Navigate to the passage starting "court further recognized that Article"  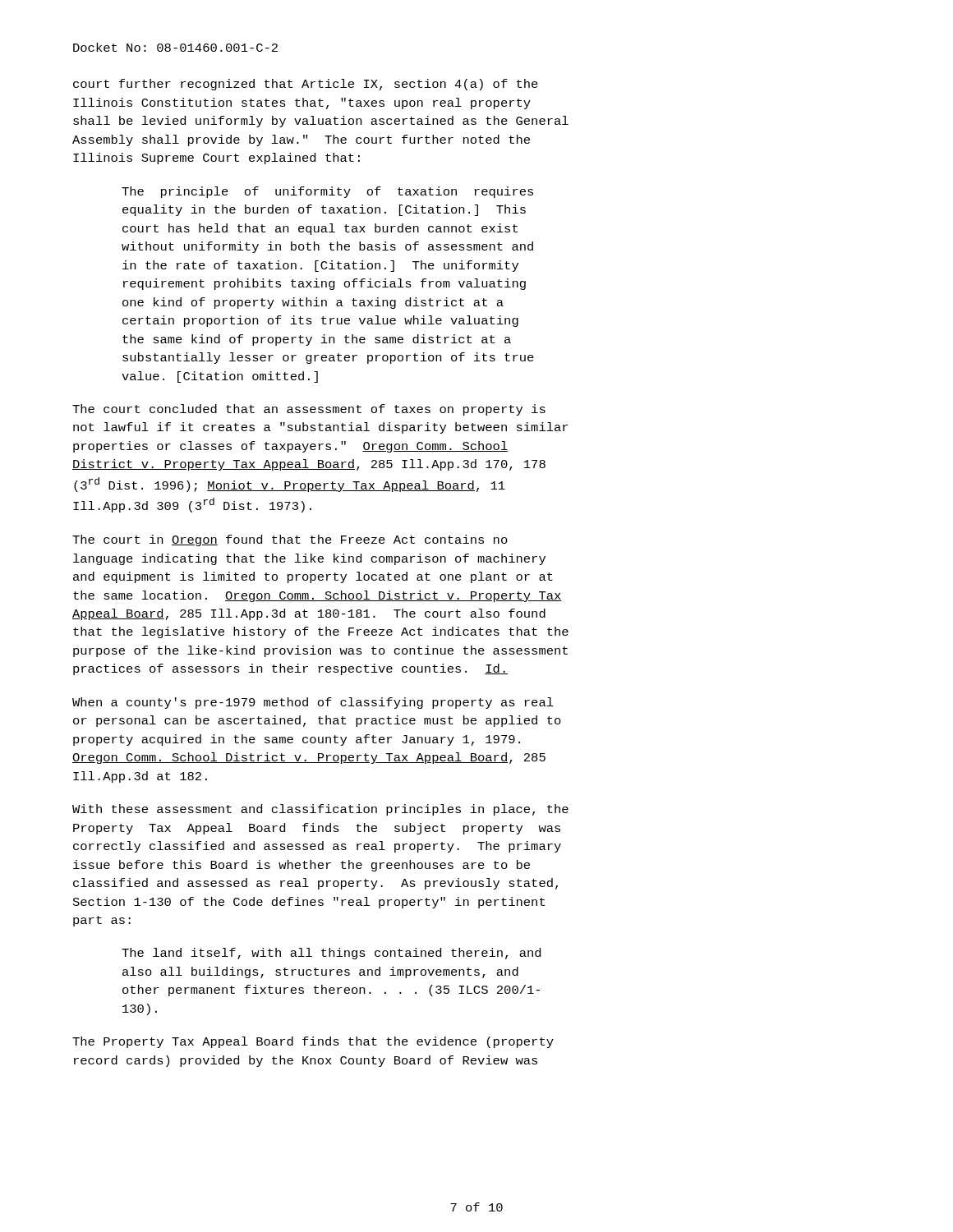click(321, 122)
